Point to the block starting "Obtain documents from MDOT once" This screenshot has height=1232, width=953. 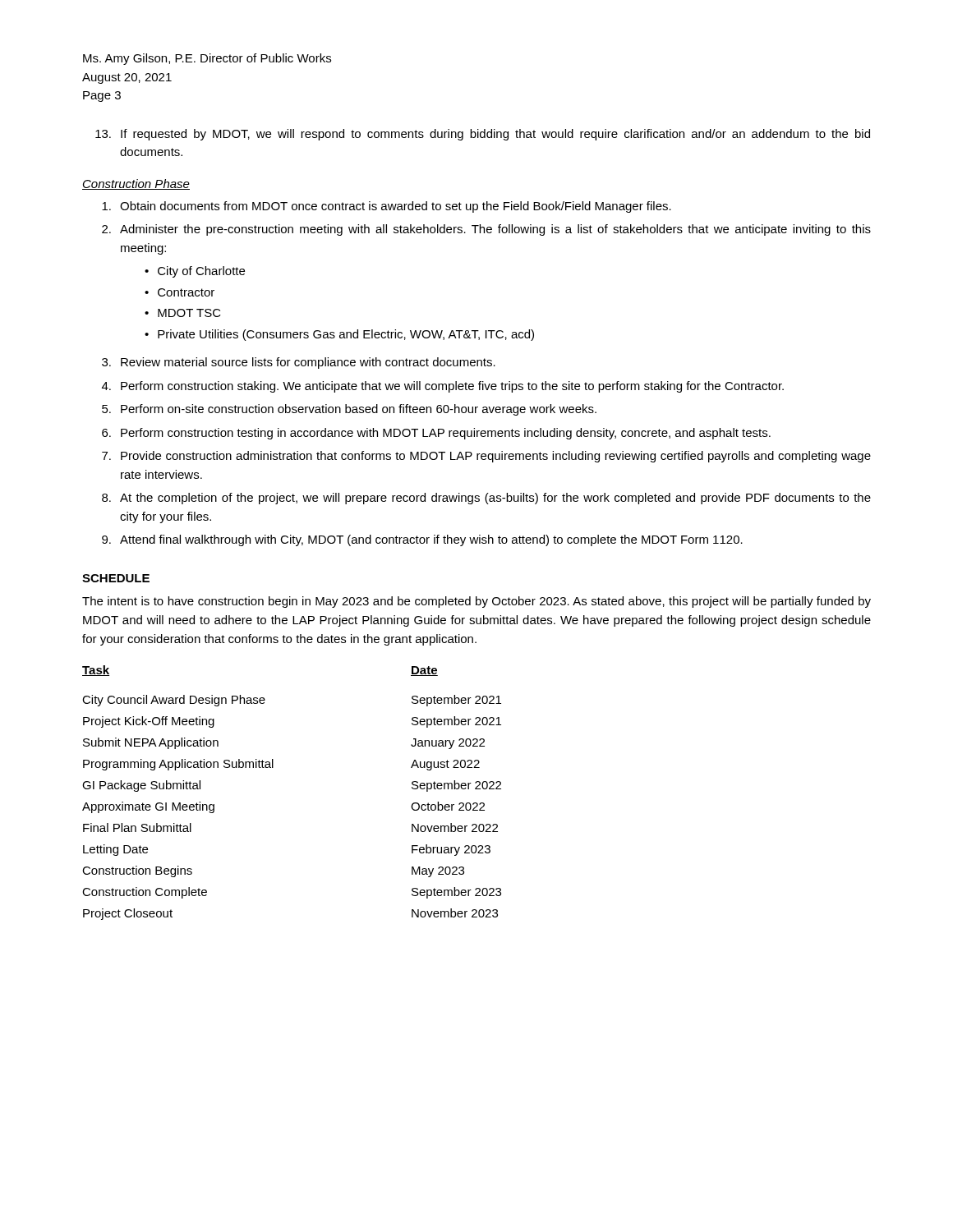pyautogui.click(x=476, y=206)
